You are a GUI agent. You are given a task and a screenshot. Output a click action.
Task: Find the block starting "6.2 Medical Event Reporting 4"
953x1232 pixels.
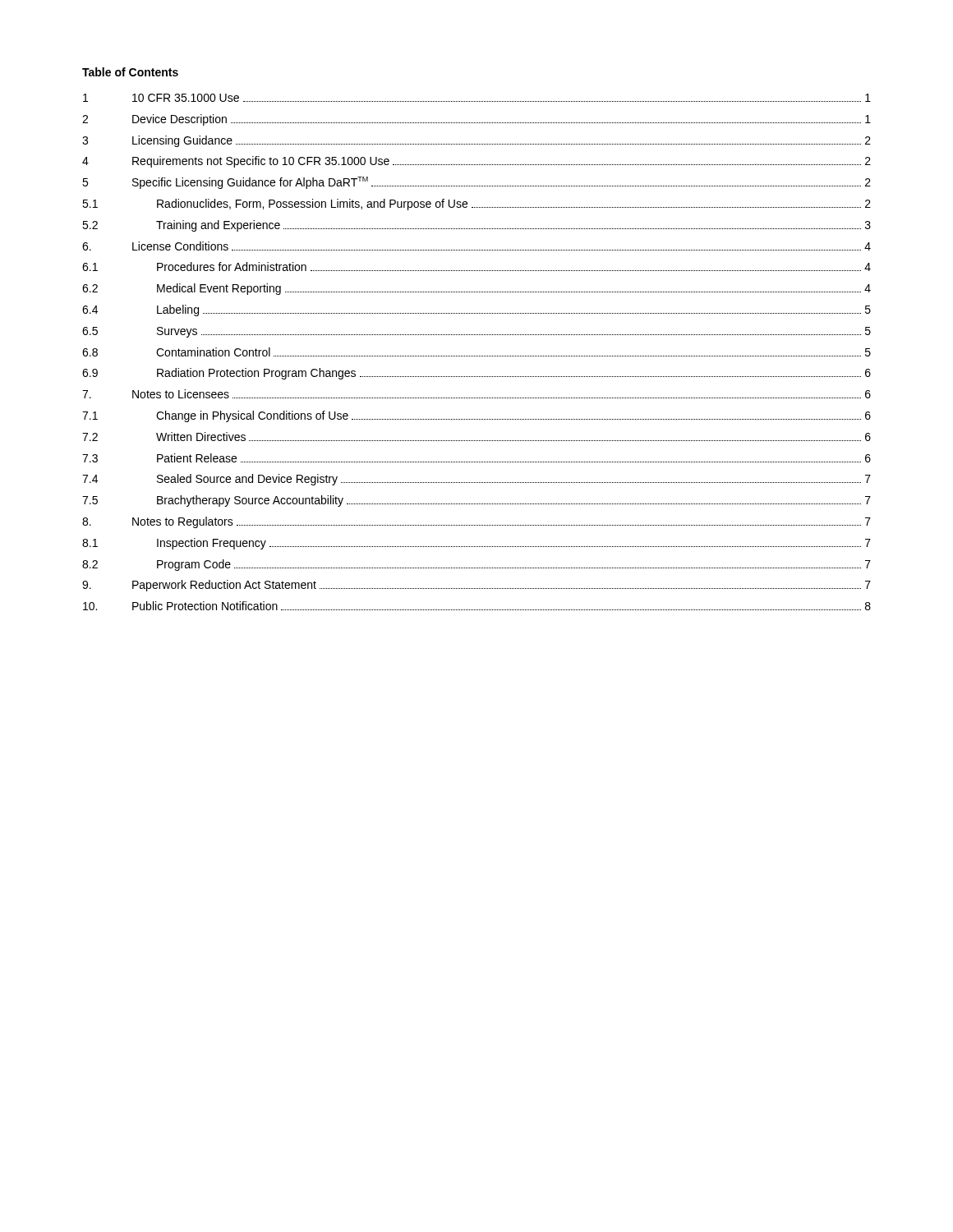click(476, 289)
